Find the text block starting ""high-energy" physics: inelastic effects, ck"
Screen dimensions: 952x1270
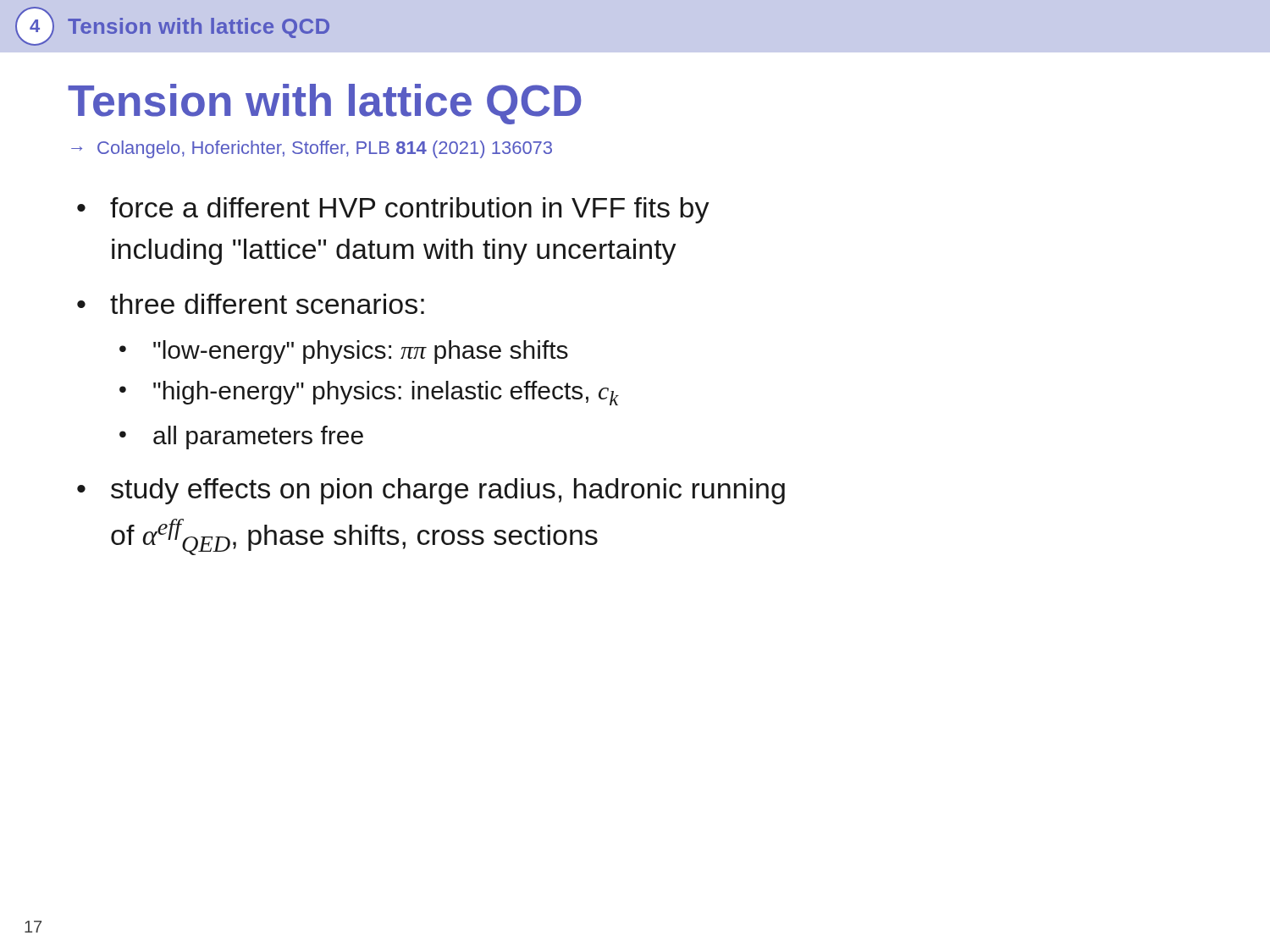[385, 393]
